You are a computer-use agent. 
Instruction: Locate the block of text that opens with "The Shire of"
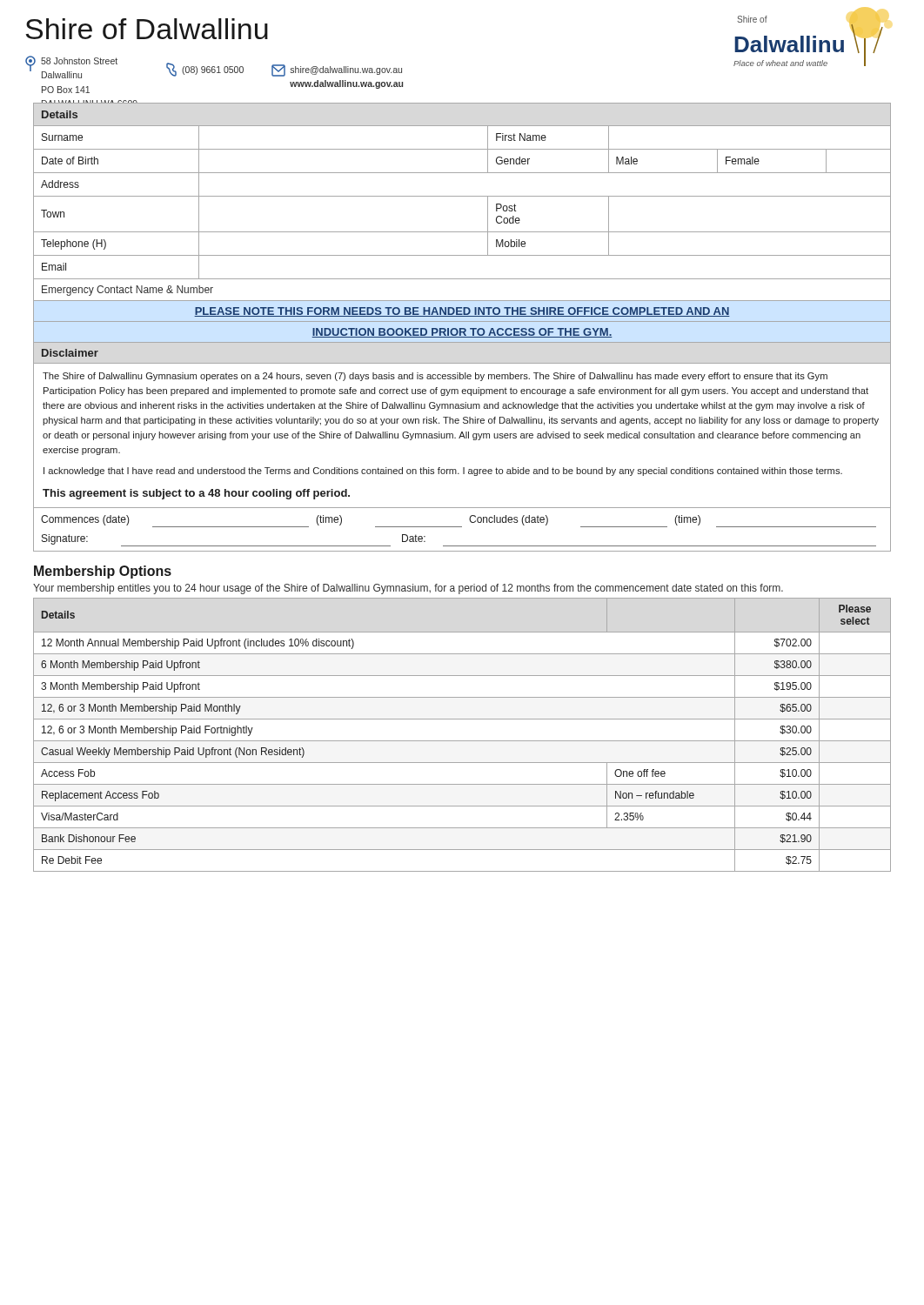pyautogui.click(x=462, y=435)
